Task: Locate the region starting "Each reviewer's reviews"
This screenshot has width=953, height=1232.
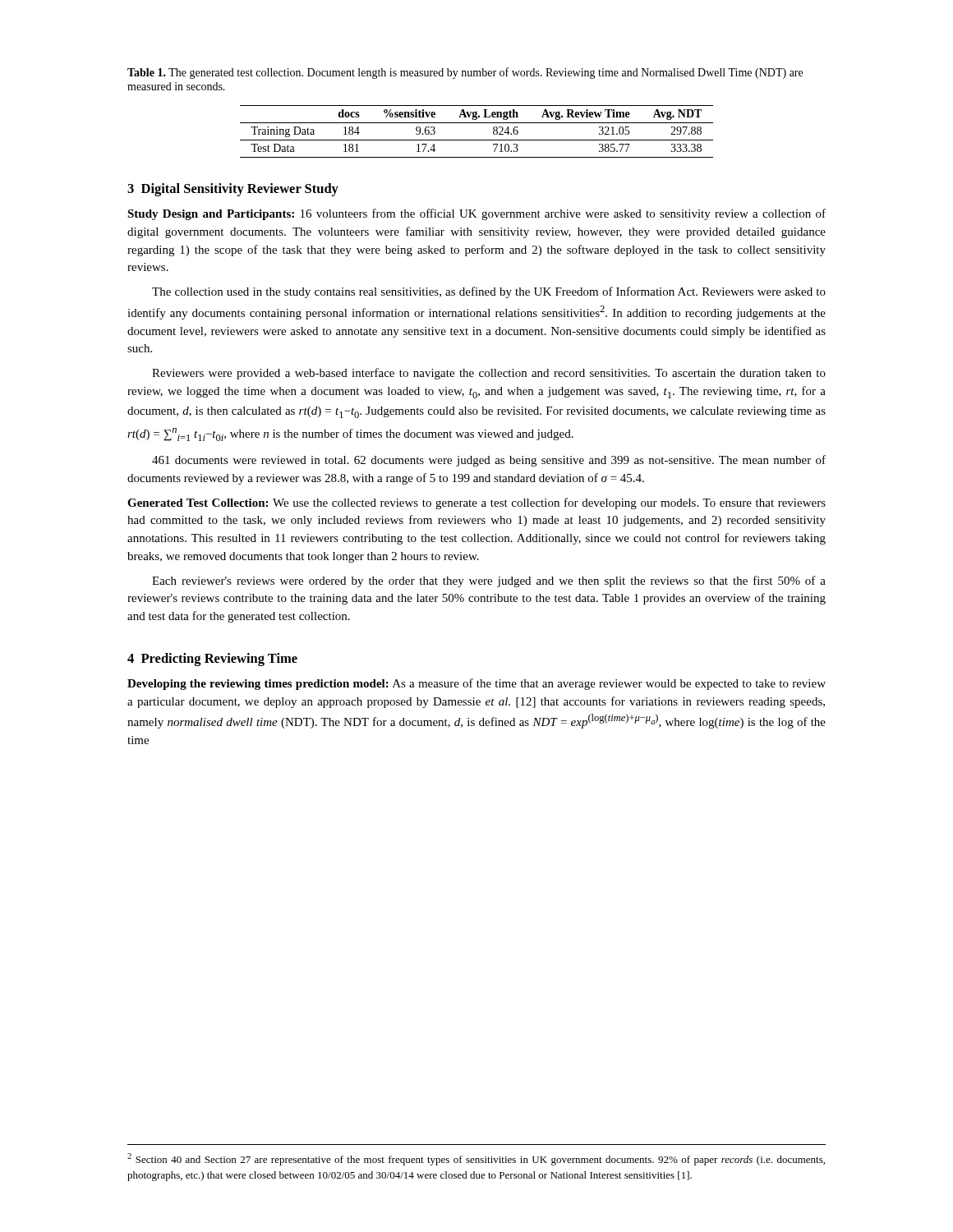Action: point(476,598)
